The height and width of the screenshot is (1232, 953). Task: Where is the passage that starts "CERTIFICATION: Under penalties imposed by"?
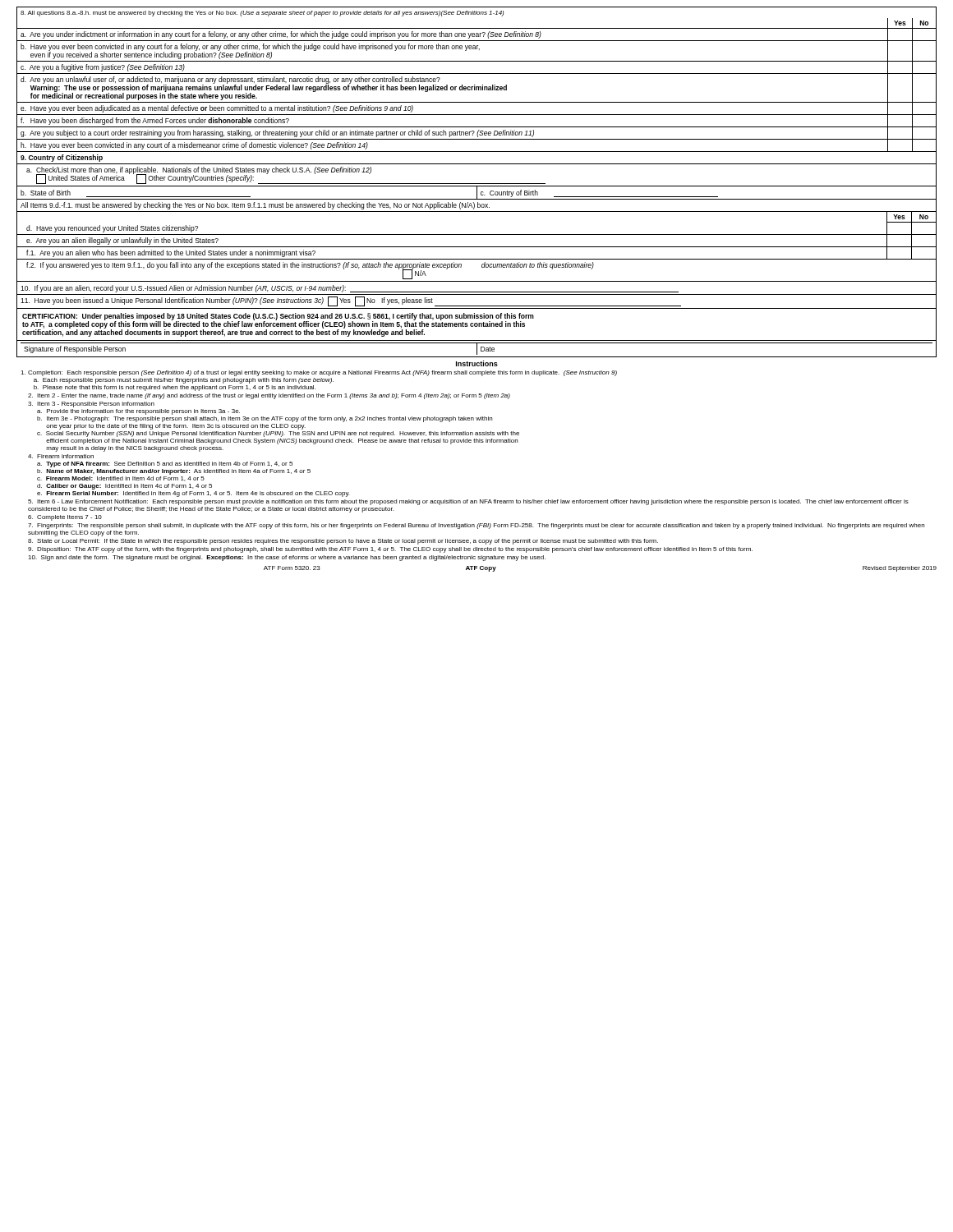(x=278, y=324)
